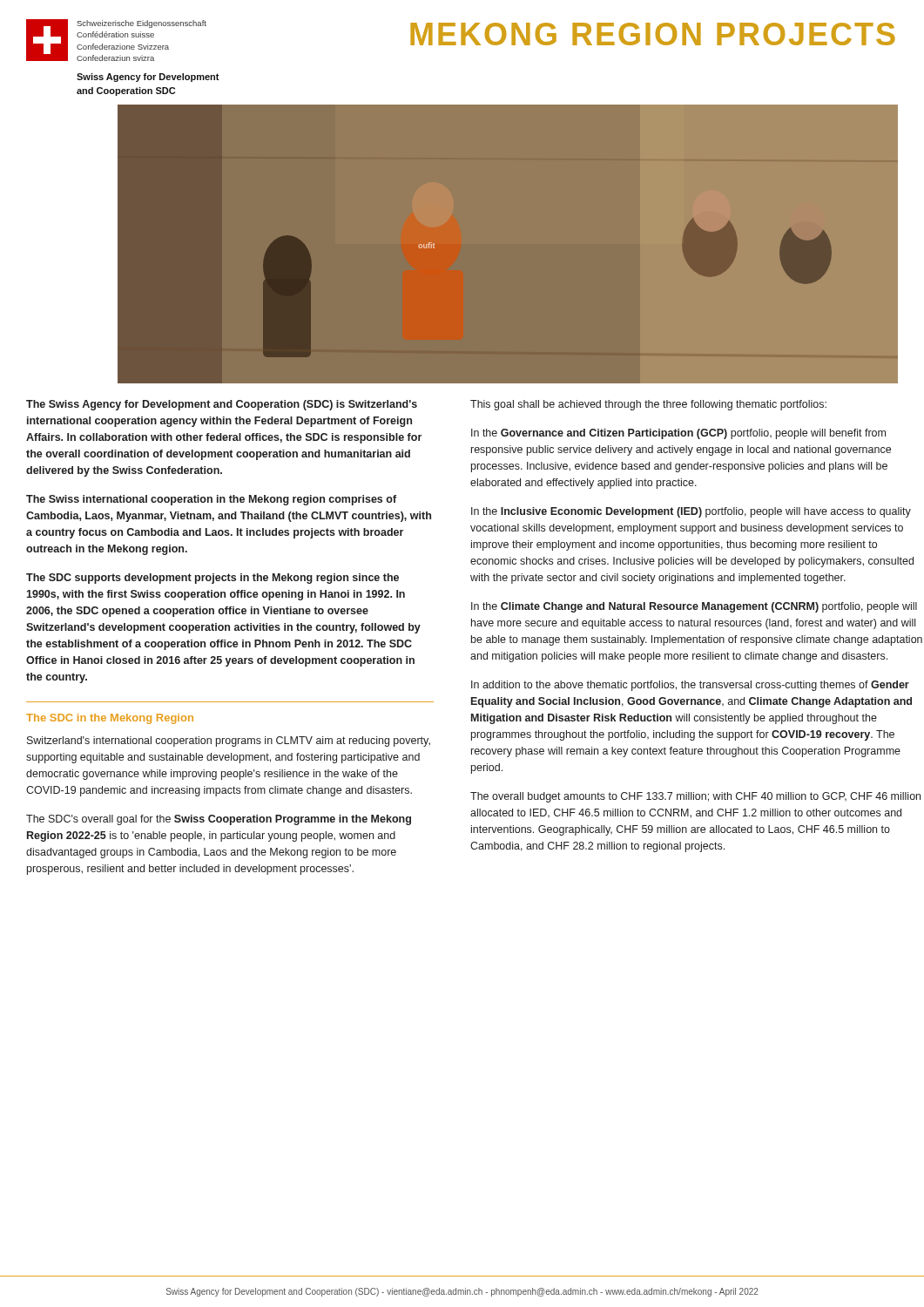Viewport: 924px width, 1307px height.
Task: Click on the text block containing "In the Governance and Citizen Participation (GCP)"
Action: [x=681, y=458]
